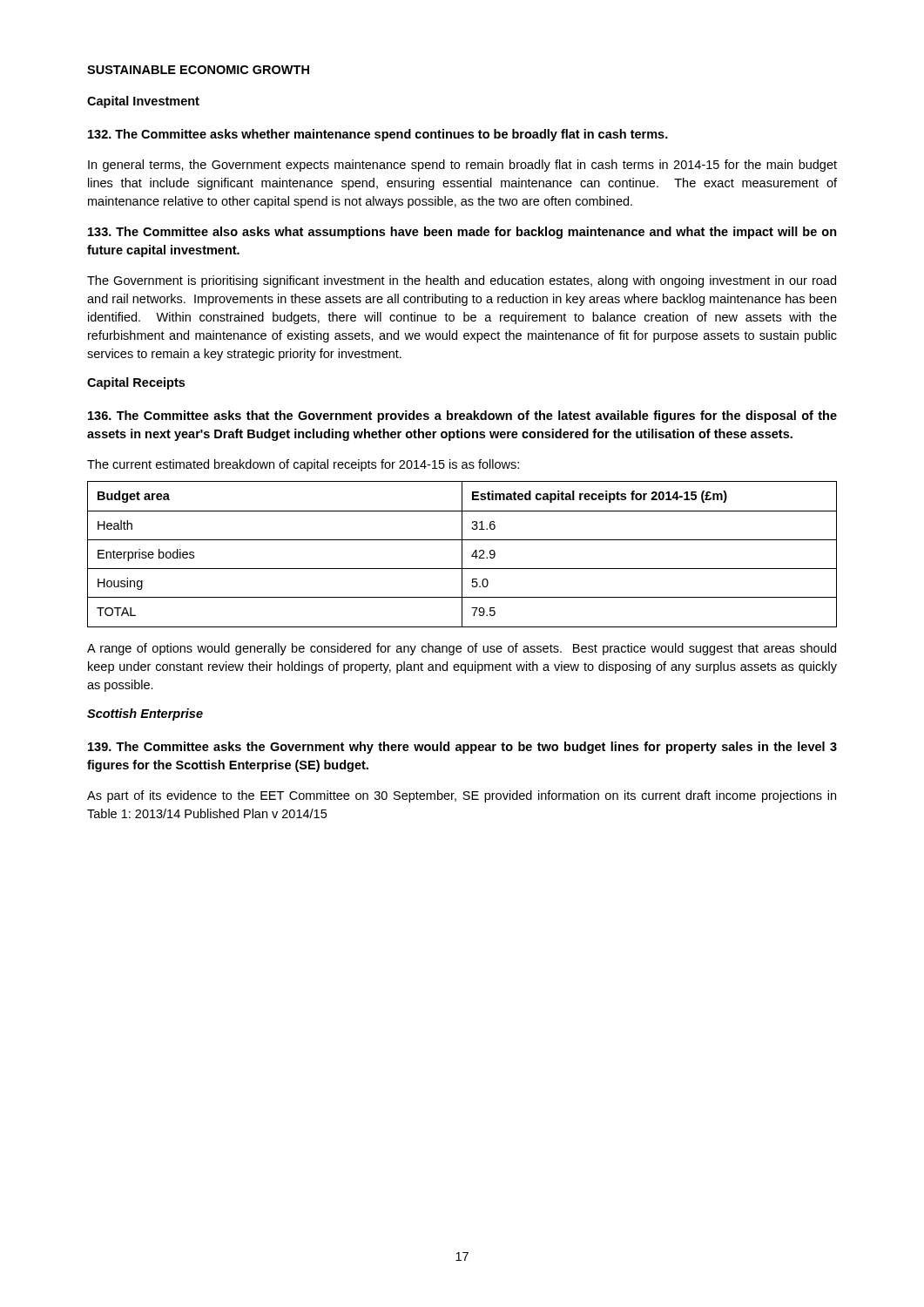Click on the passage starting "136. The Committee asks that the Government provides"
The width and height of the screenshot is (924, 1307).
(x=462, y=425)
